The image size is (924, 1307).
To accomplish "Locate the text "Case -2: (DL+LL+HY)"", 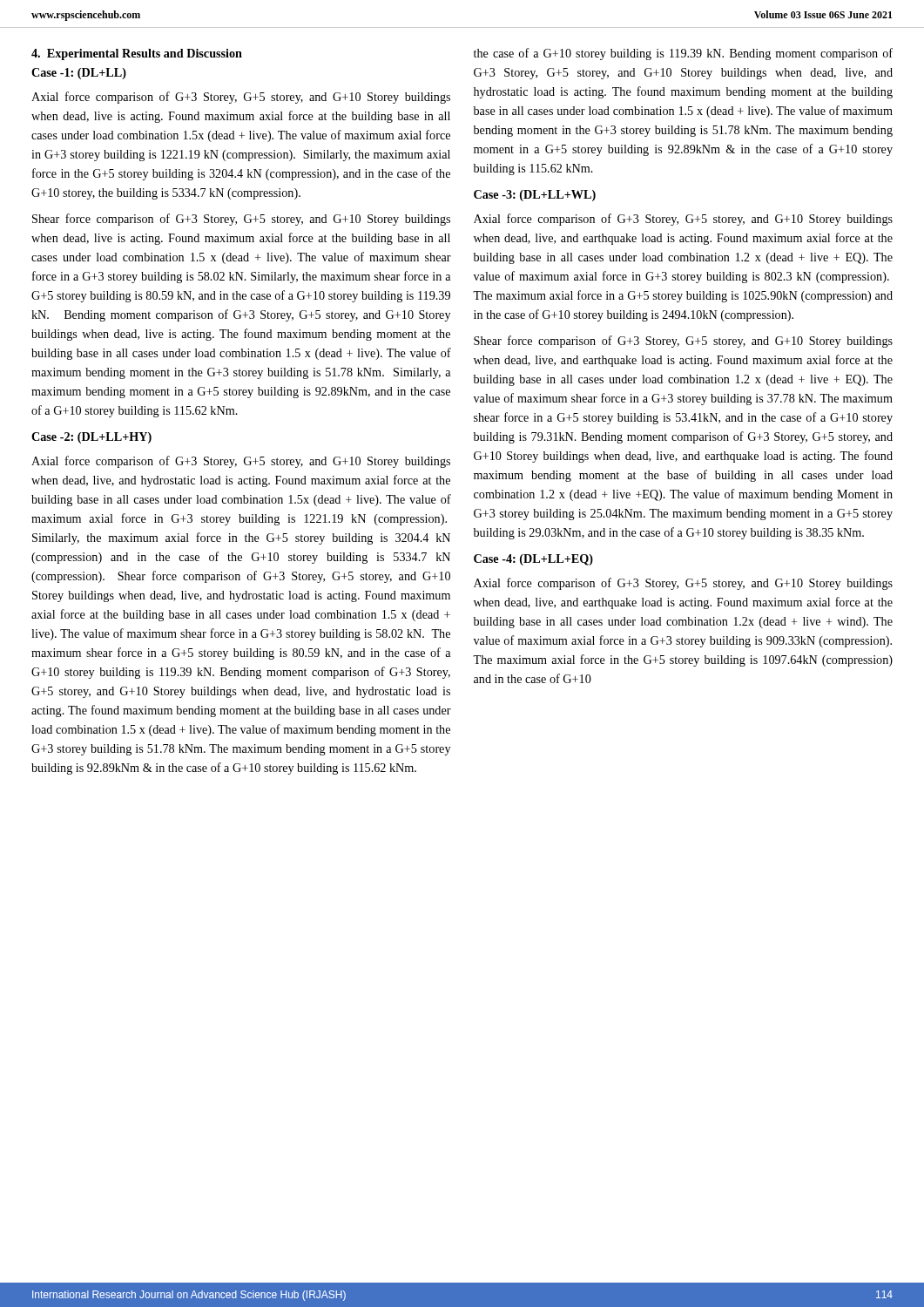I will coord(92,437).
